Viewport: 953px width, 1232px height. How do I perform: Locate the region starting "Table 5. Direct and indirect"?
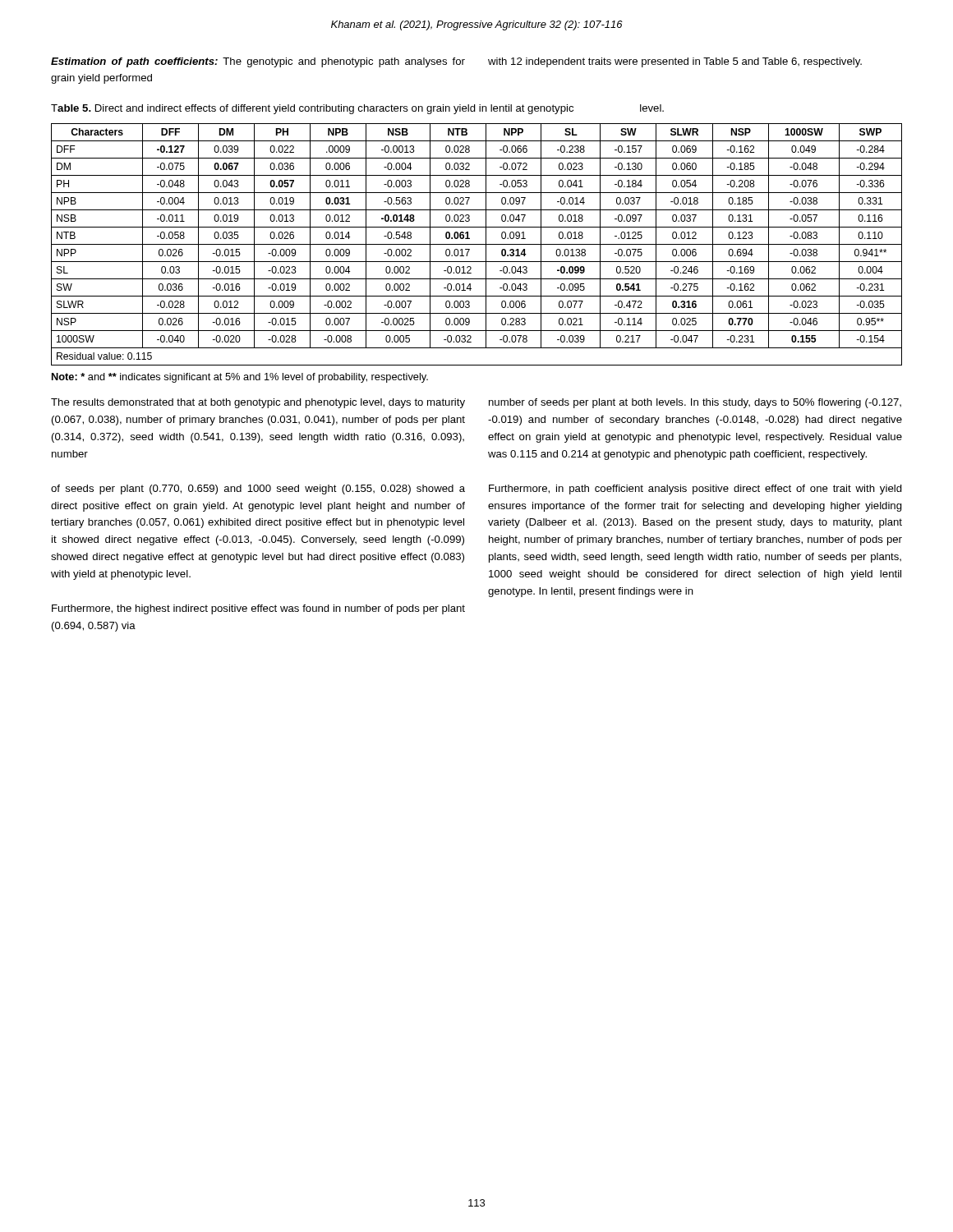(x=358, y=108)
